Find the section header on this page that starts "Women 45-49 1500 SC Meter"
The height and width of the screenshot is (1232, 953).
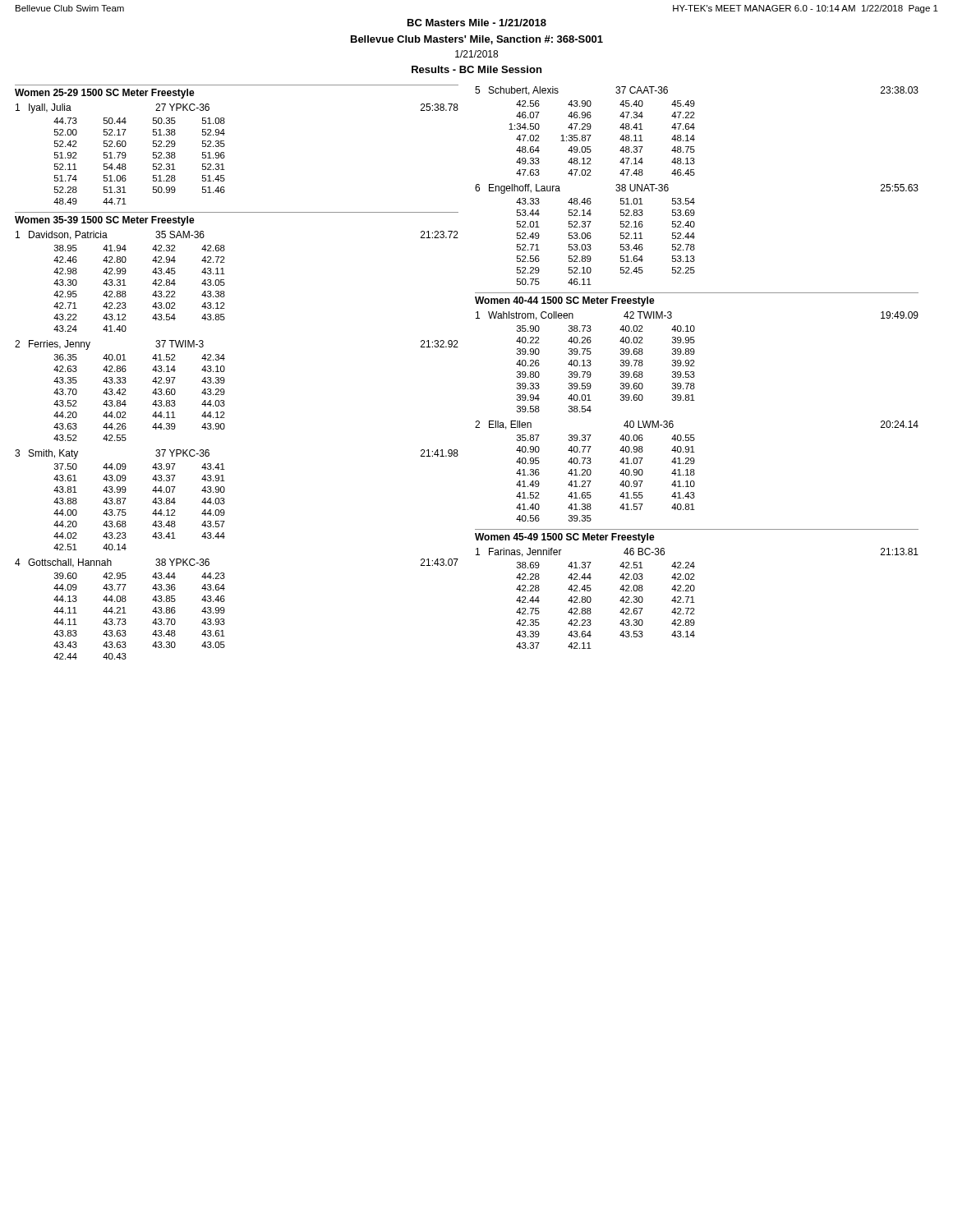[565, 537]
